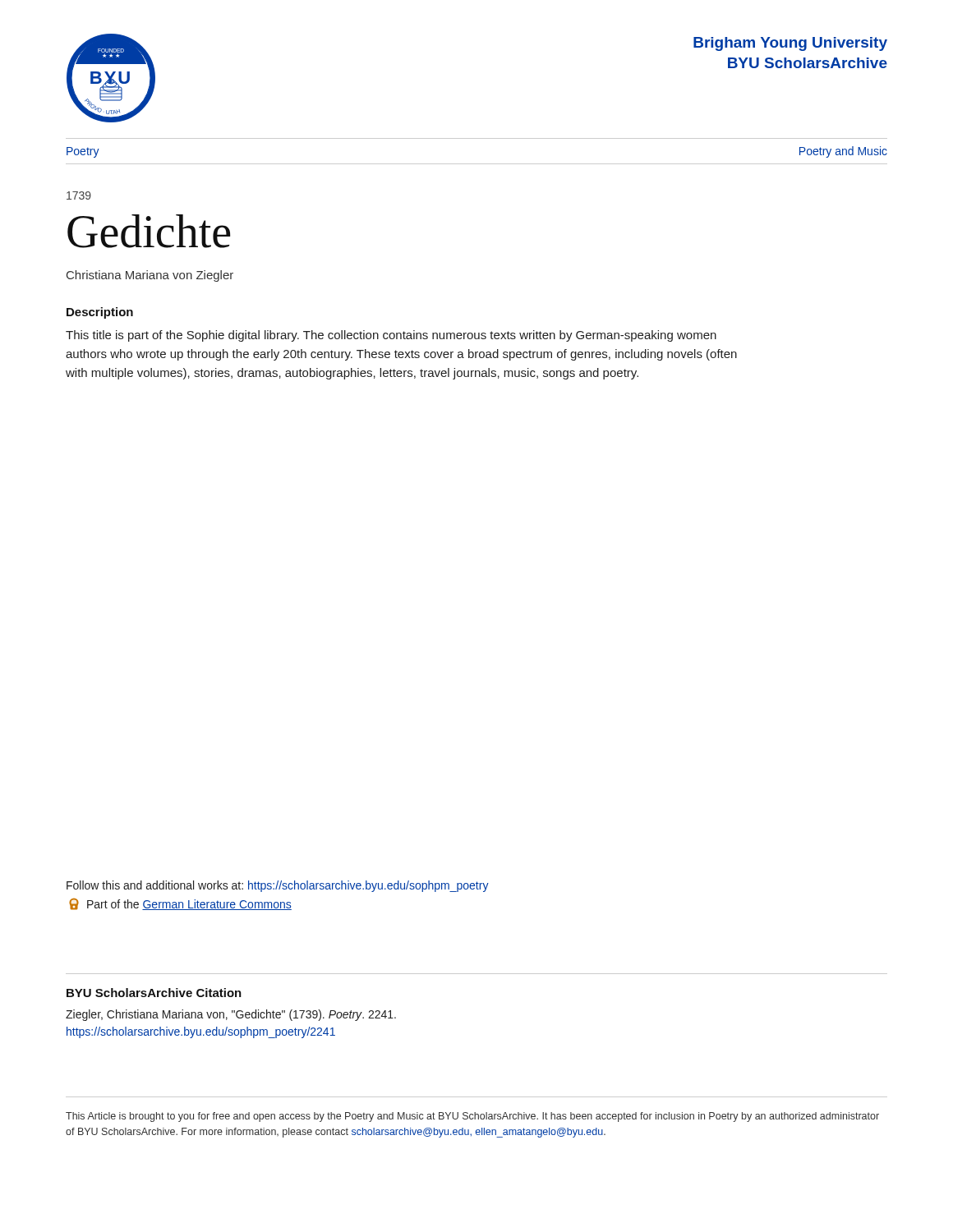Where does it say "BYU ScholarsArchive Citation"?

(154, 993)
